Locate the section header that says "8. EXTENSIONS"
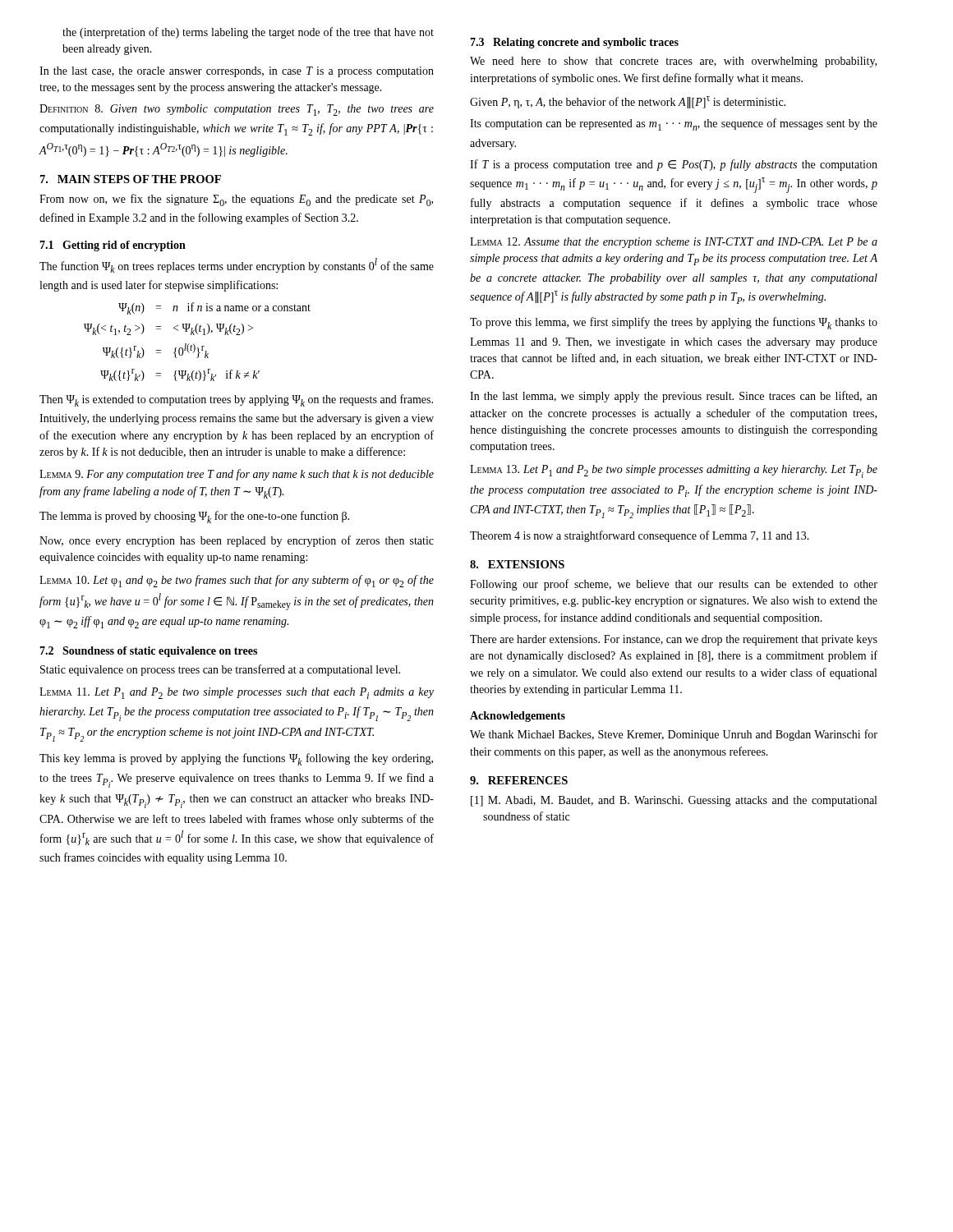Viewport: 953px width, 1232px height. 517,564
